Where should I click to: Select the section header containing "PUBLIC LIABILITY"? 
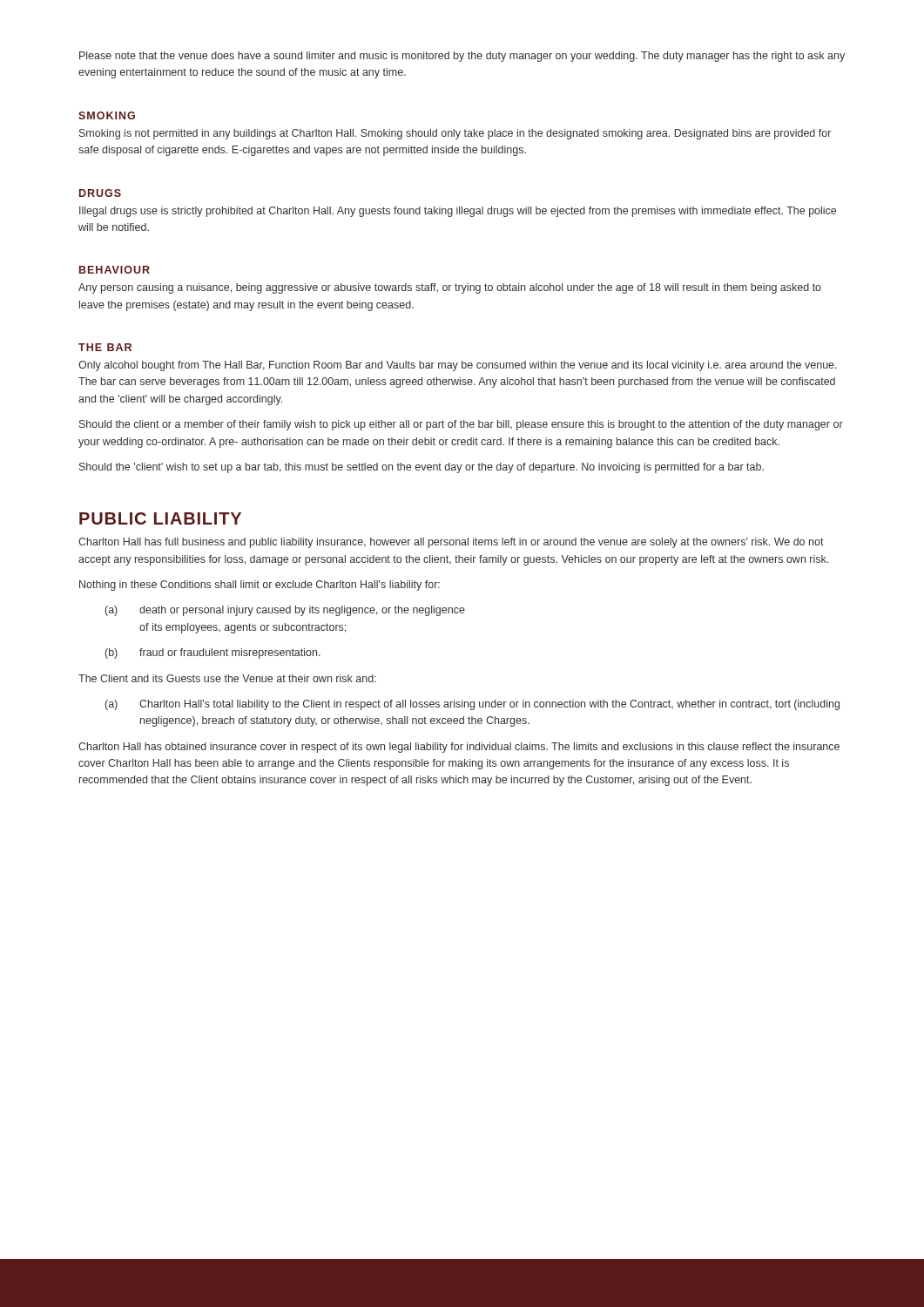(160, 519)
